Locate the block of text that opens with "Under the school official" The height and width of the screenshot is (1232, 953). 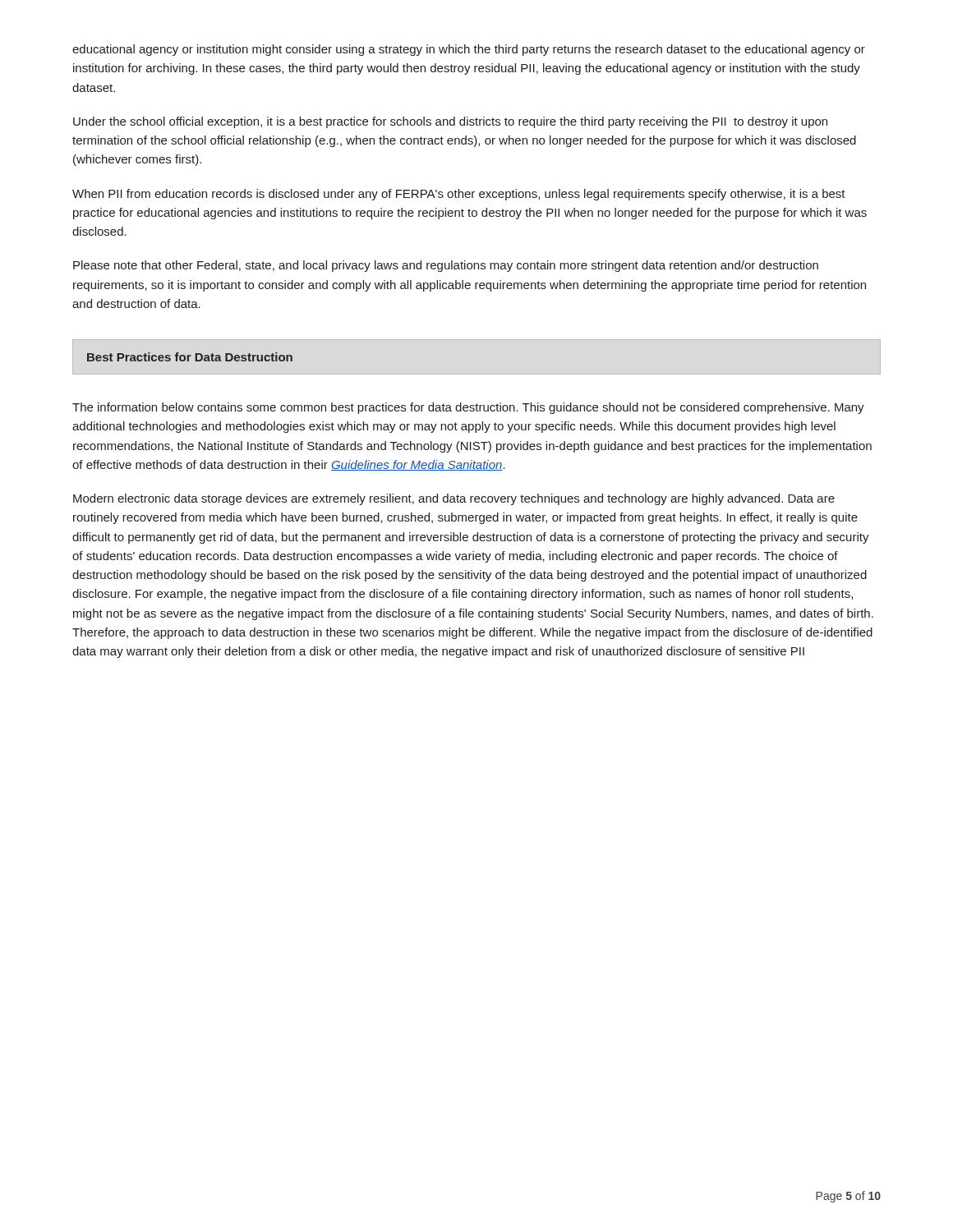[x=464, y=140]
